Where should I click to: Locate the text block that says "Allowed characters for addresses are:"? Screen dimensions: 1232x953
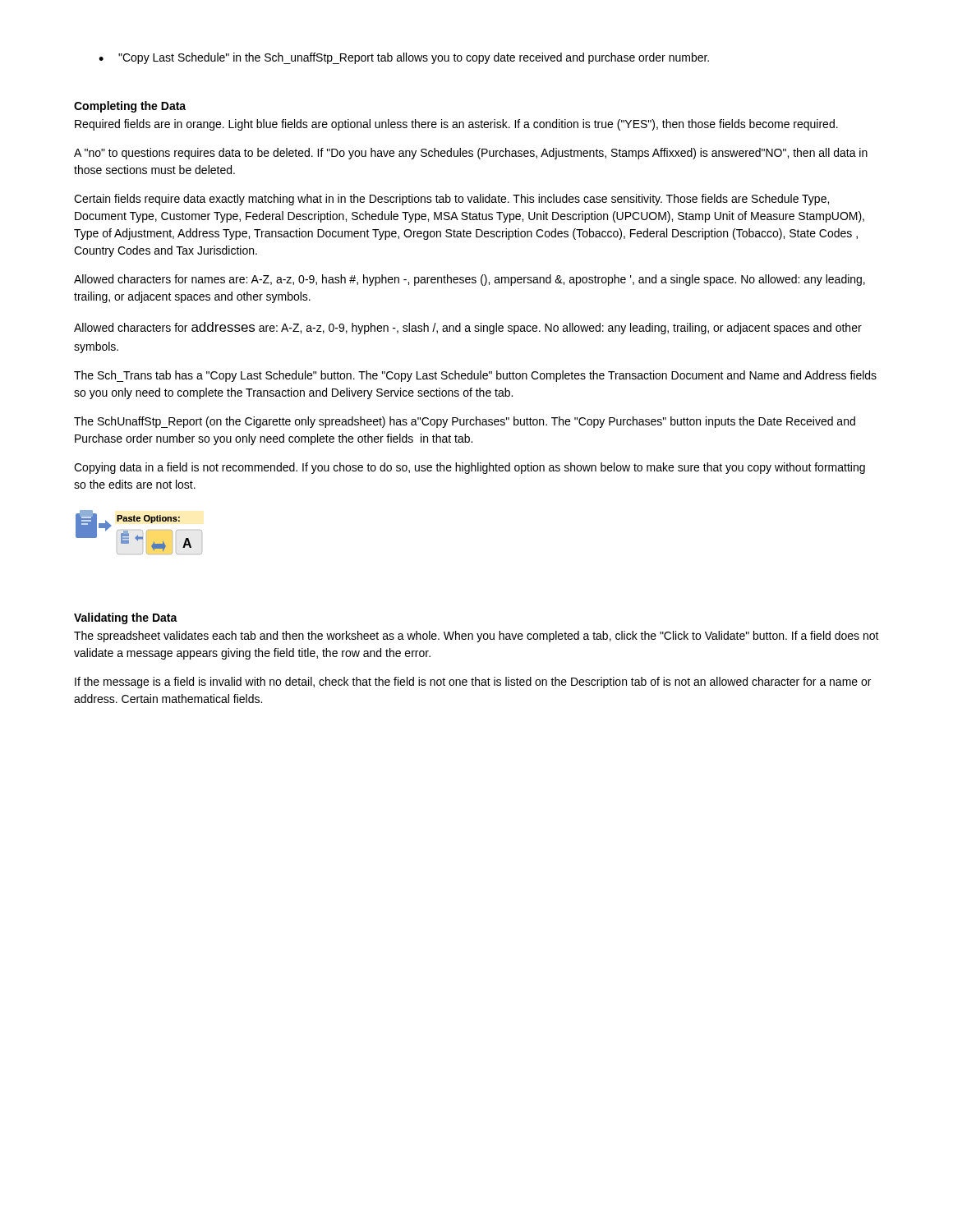(x=468, y=336)
